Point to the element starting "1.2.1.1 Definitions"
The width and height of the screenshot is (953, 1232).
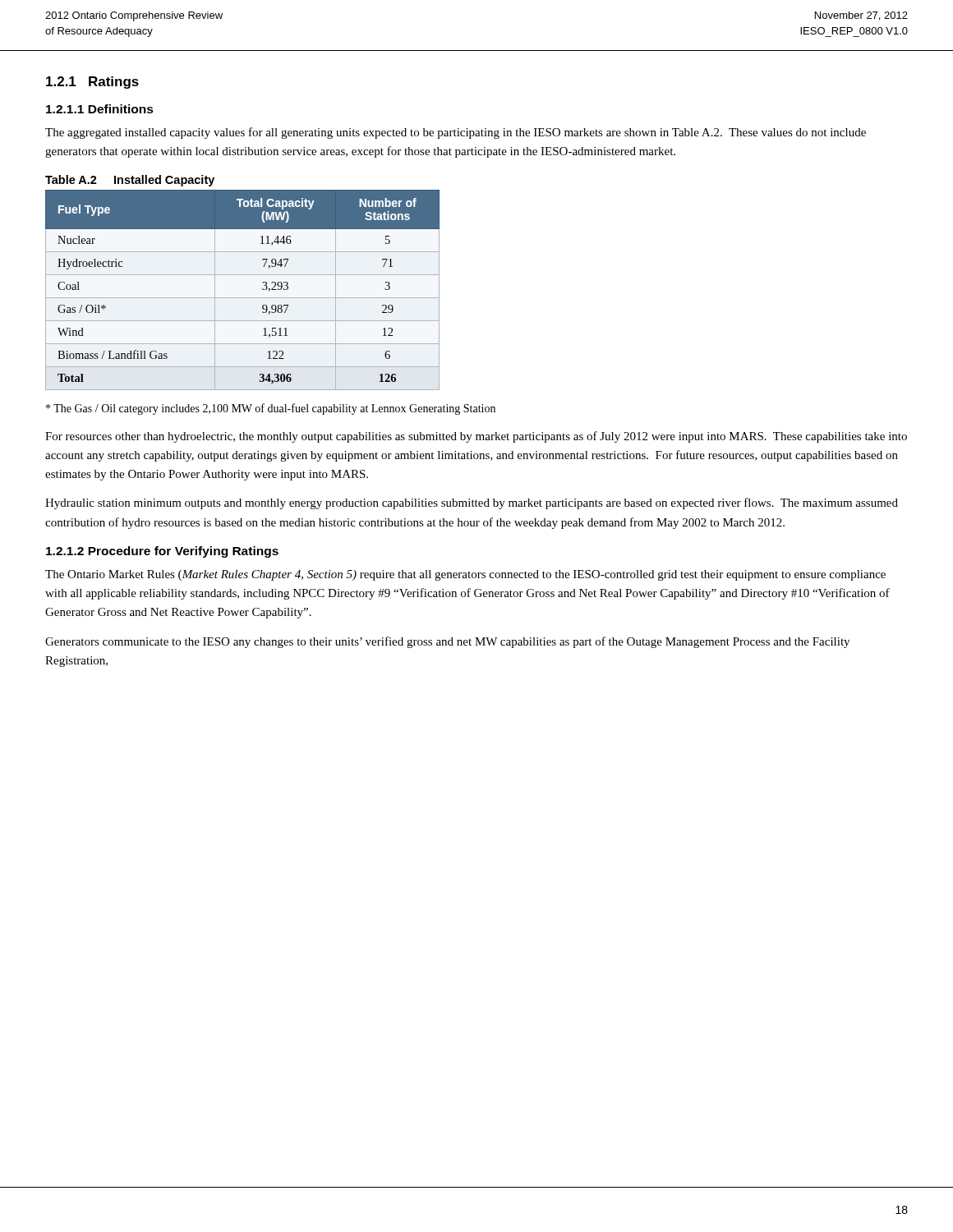point(99,109)
